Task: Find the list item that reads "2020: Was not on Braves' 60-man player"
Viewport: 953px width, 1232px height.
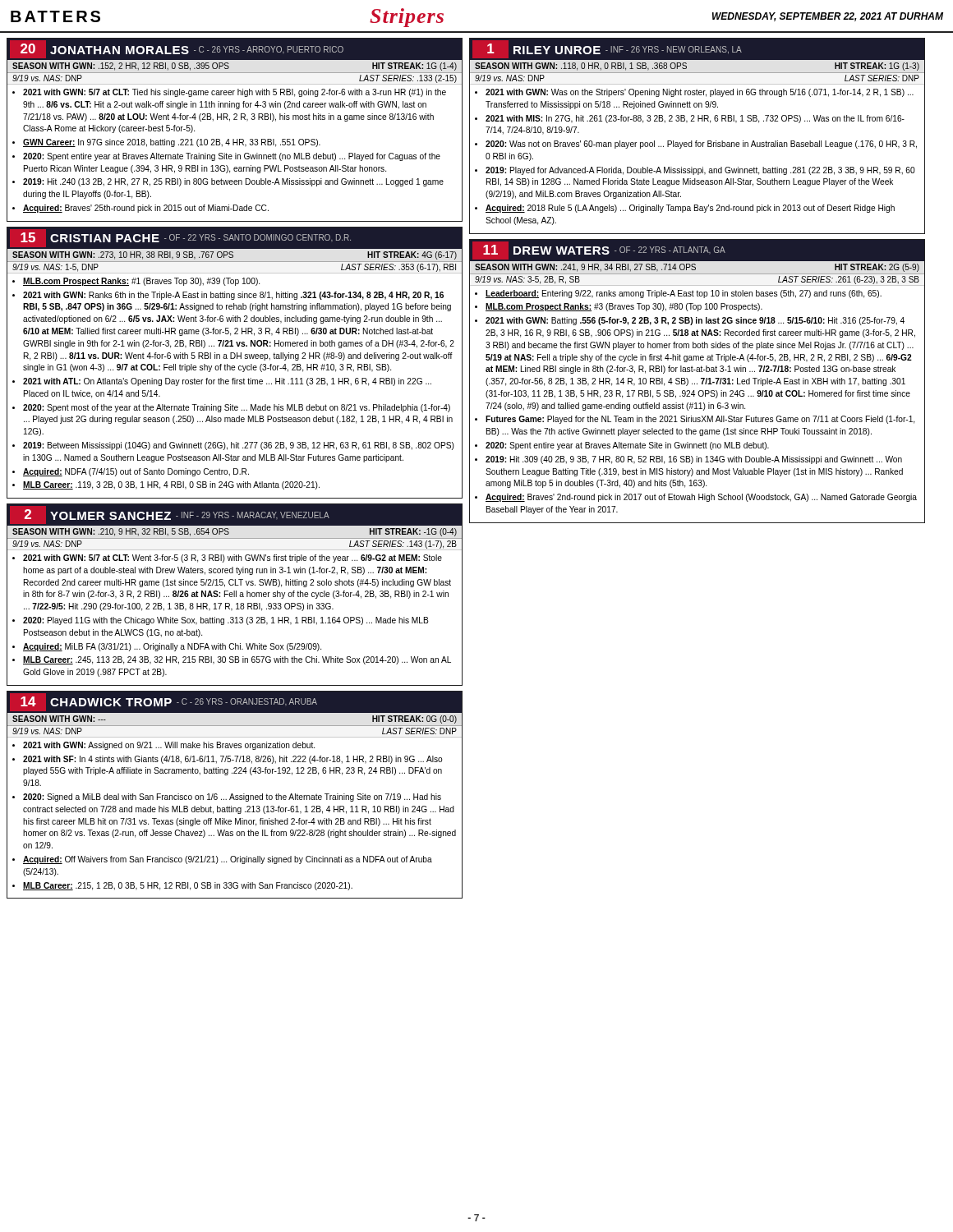Action: point(702,150)
